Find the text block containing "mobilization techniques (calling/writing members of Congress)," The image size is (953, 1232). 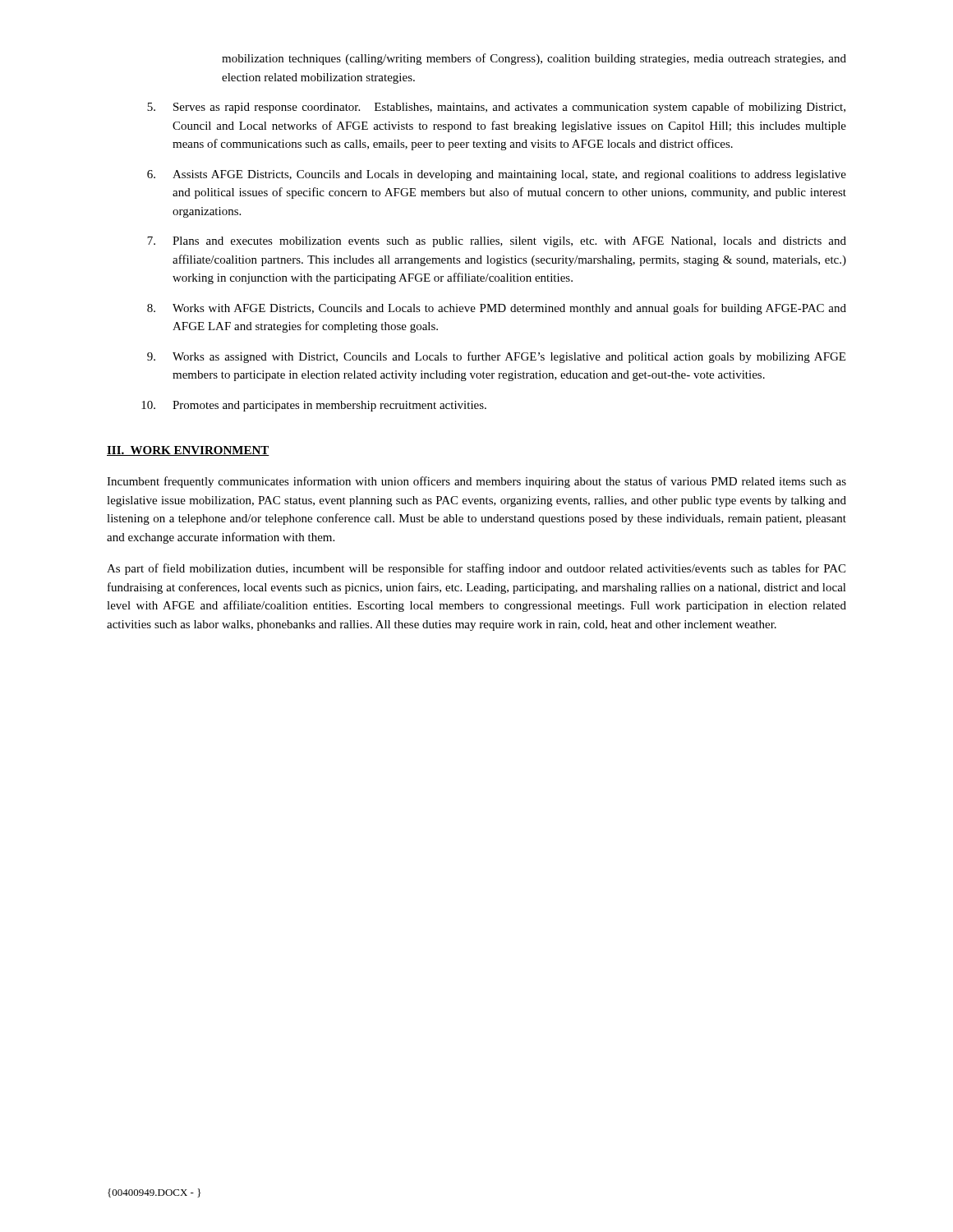point(534,68)
